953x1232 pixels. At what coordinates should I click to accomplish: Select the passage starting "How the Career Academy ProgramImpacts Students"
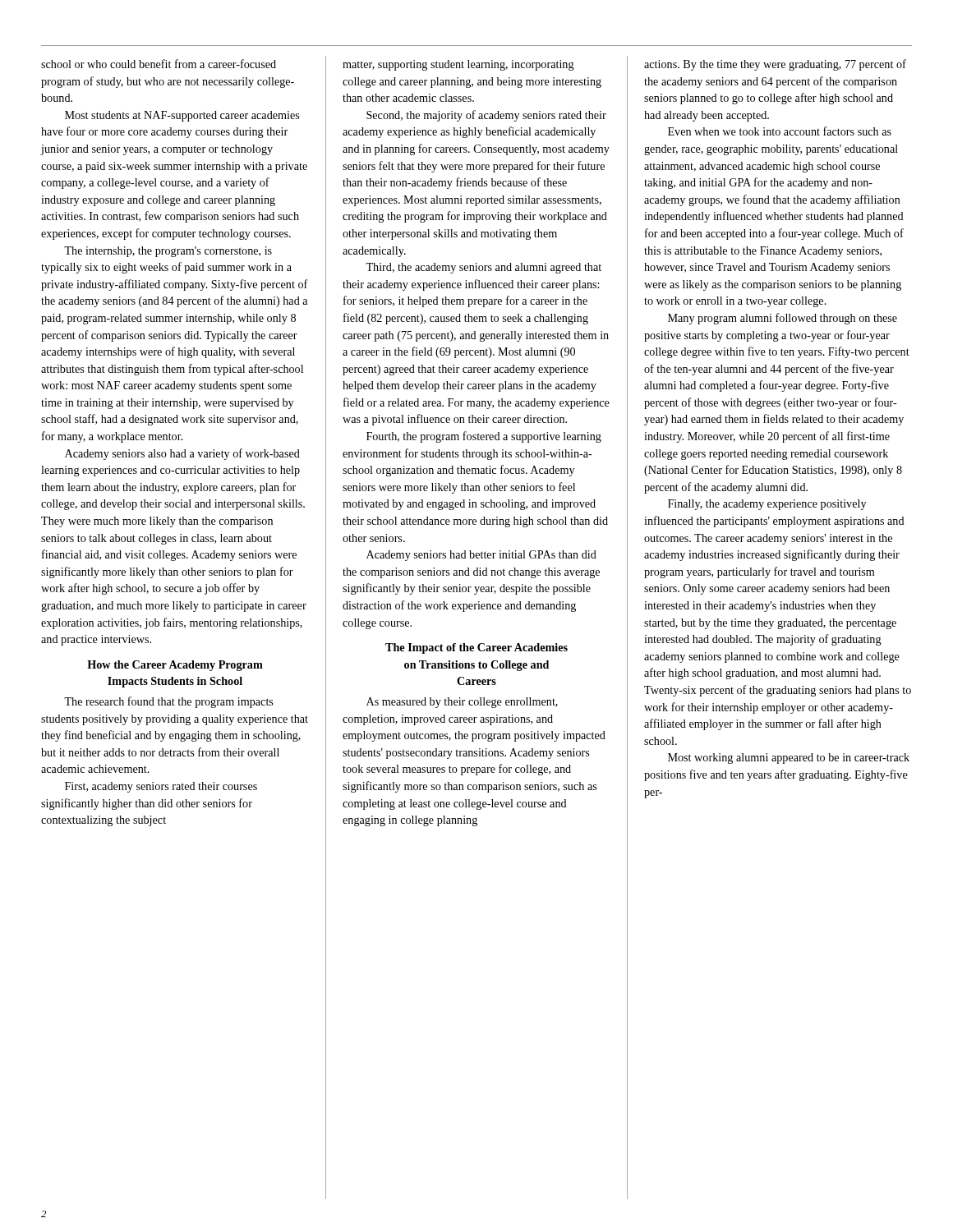(x=175, y=673)
